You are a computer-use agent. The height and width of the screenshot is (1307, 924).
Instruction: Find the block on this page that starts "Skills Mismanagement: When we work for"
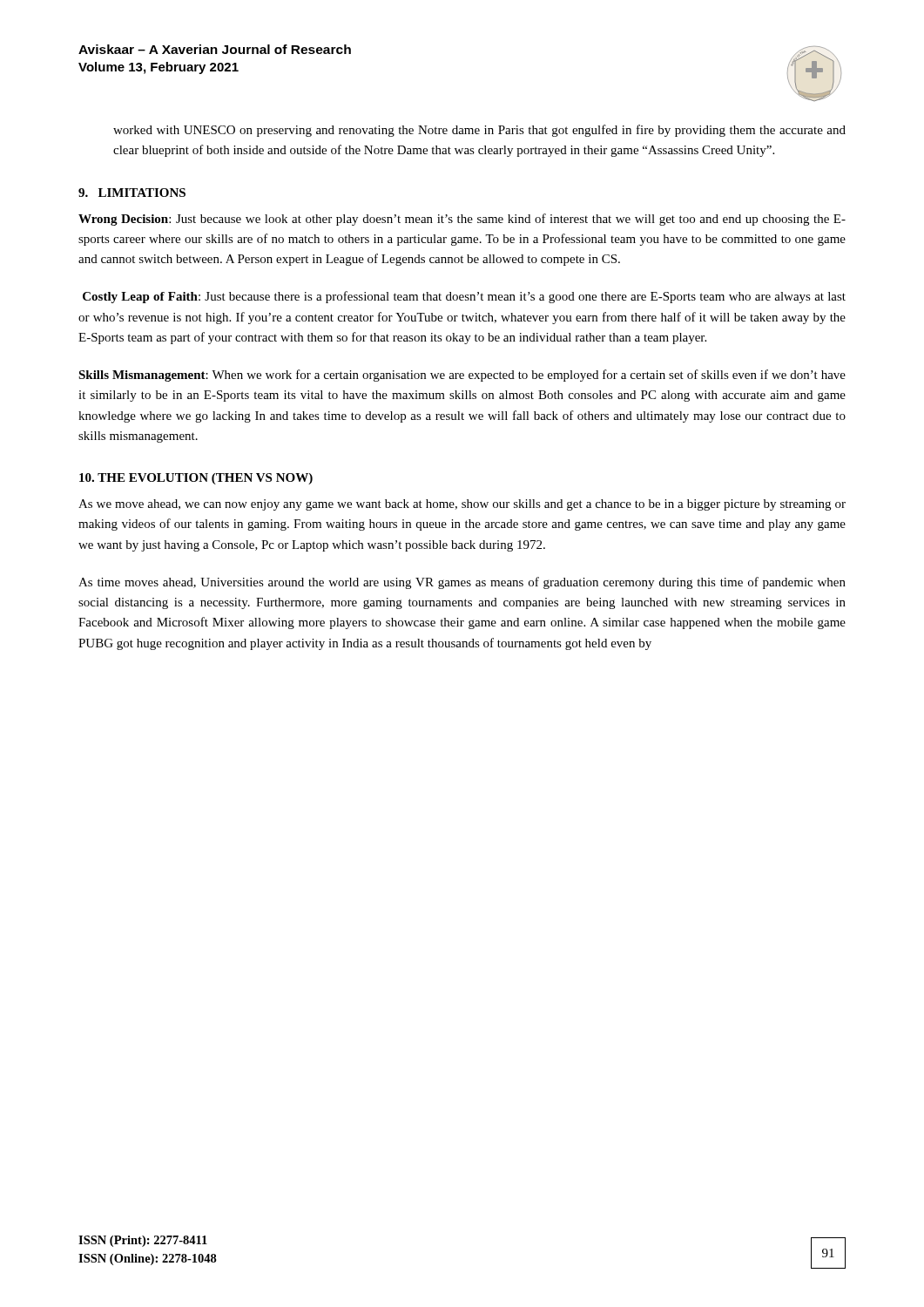point(462,405)
